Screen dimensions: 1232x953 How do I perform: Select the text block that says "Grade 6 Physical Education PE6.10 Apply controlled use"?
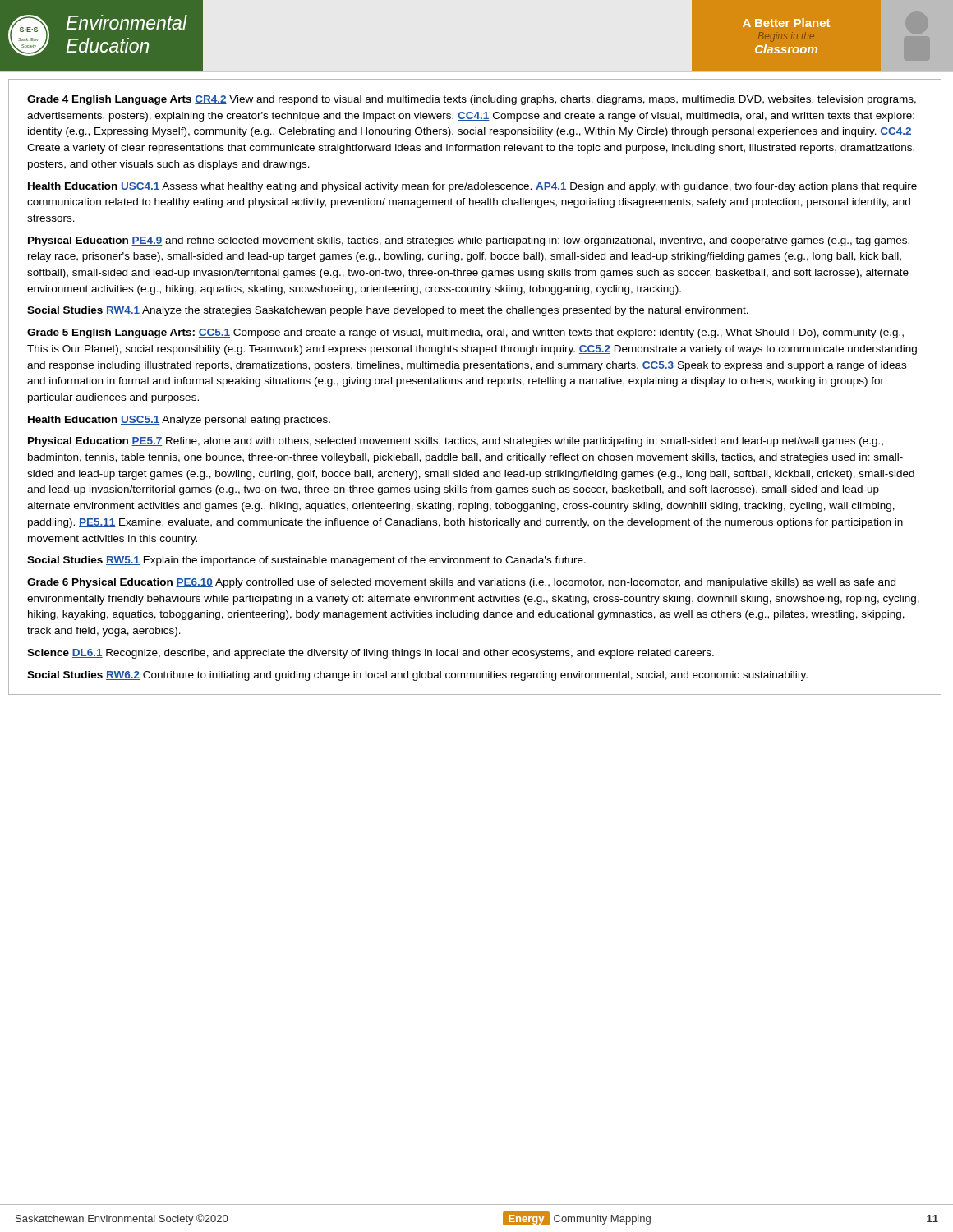click(473, 606)
